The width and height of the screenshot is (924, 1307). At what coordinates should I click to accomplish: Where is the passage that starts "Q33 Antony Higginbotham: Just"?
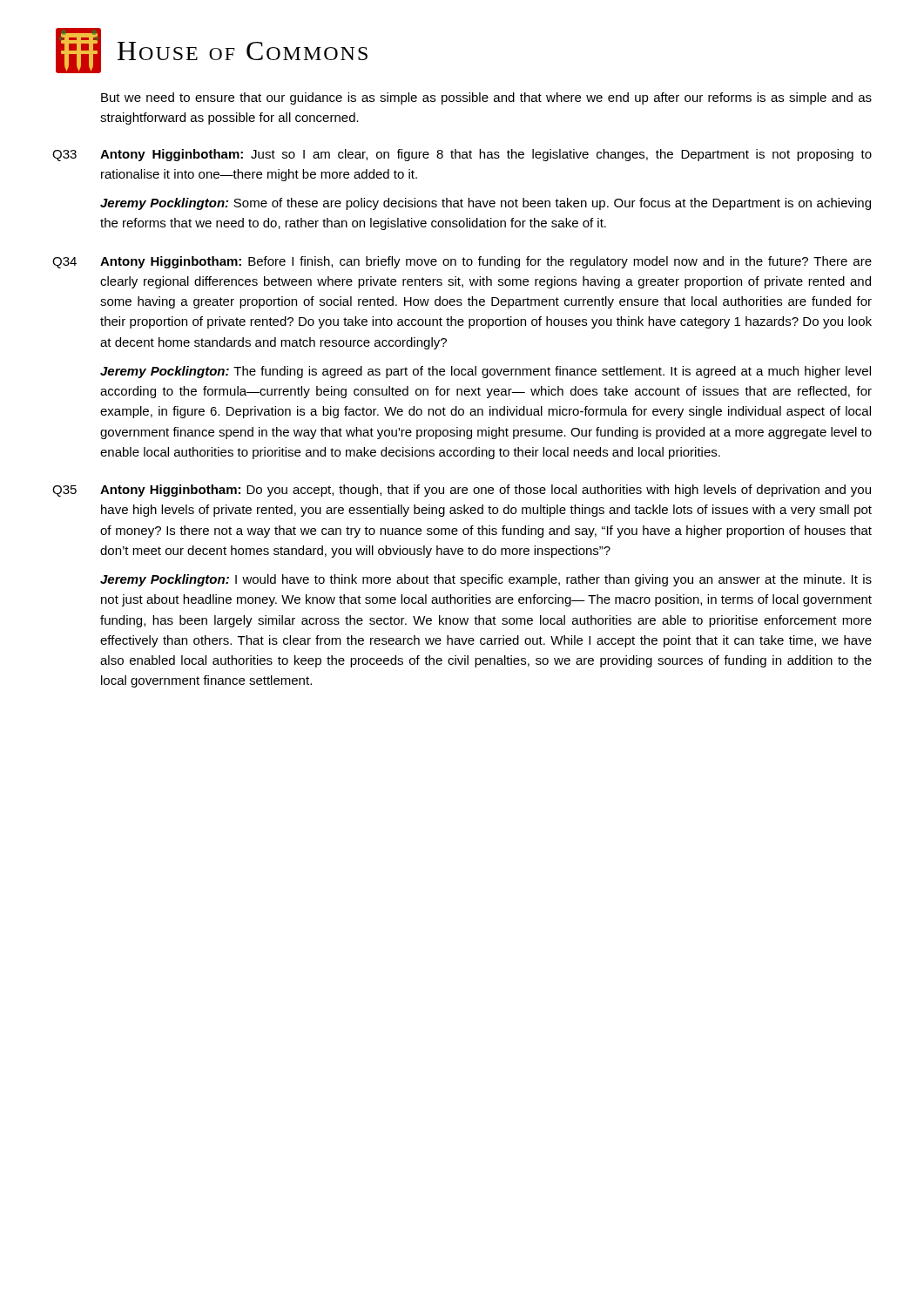click(462, 188)
